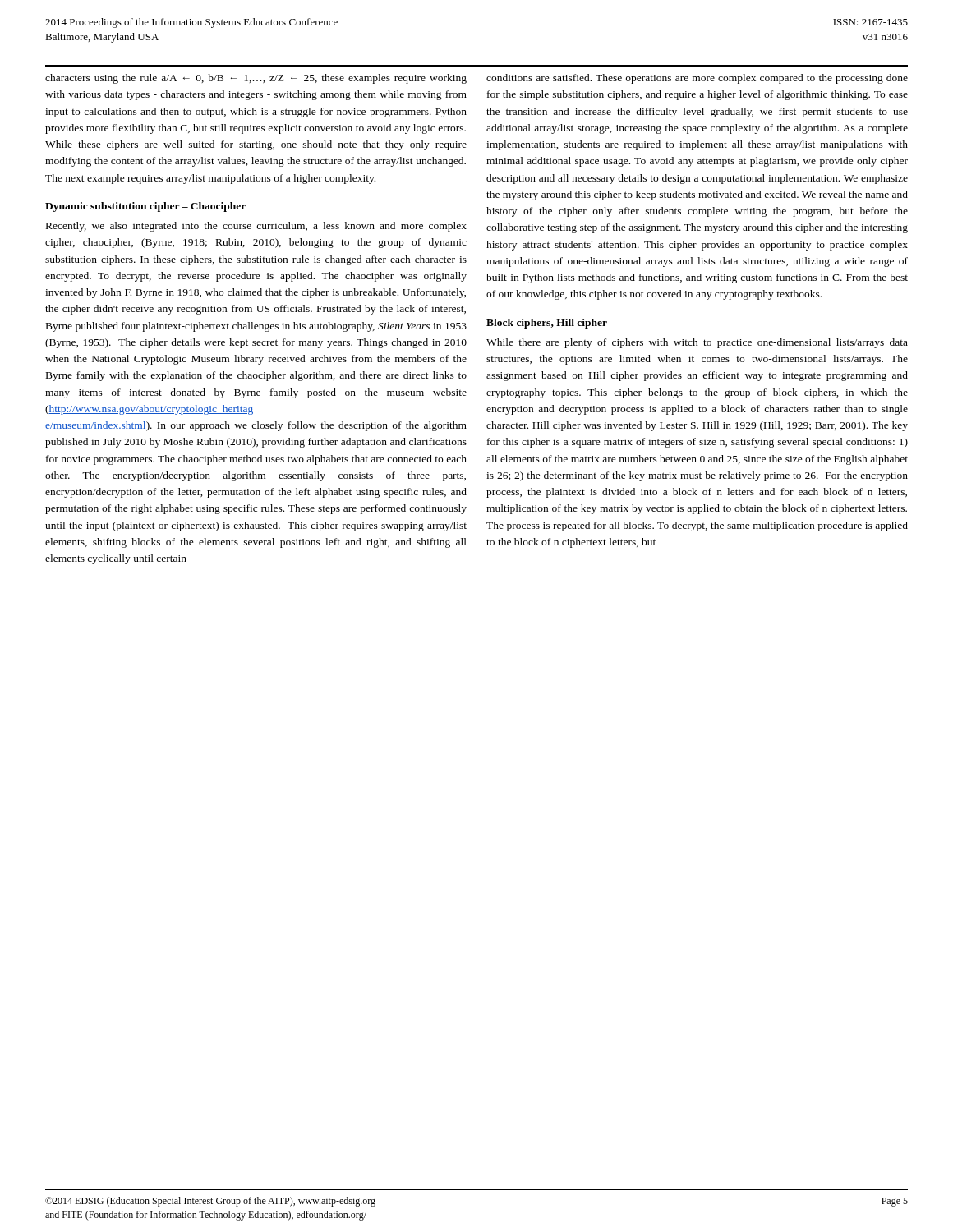This screenshot has width=953, height=1232.
Task: Locate the text block with the text "conditions are satisfied. These operations"
Action: (x=697, y=186)
